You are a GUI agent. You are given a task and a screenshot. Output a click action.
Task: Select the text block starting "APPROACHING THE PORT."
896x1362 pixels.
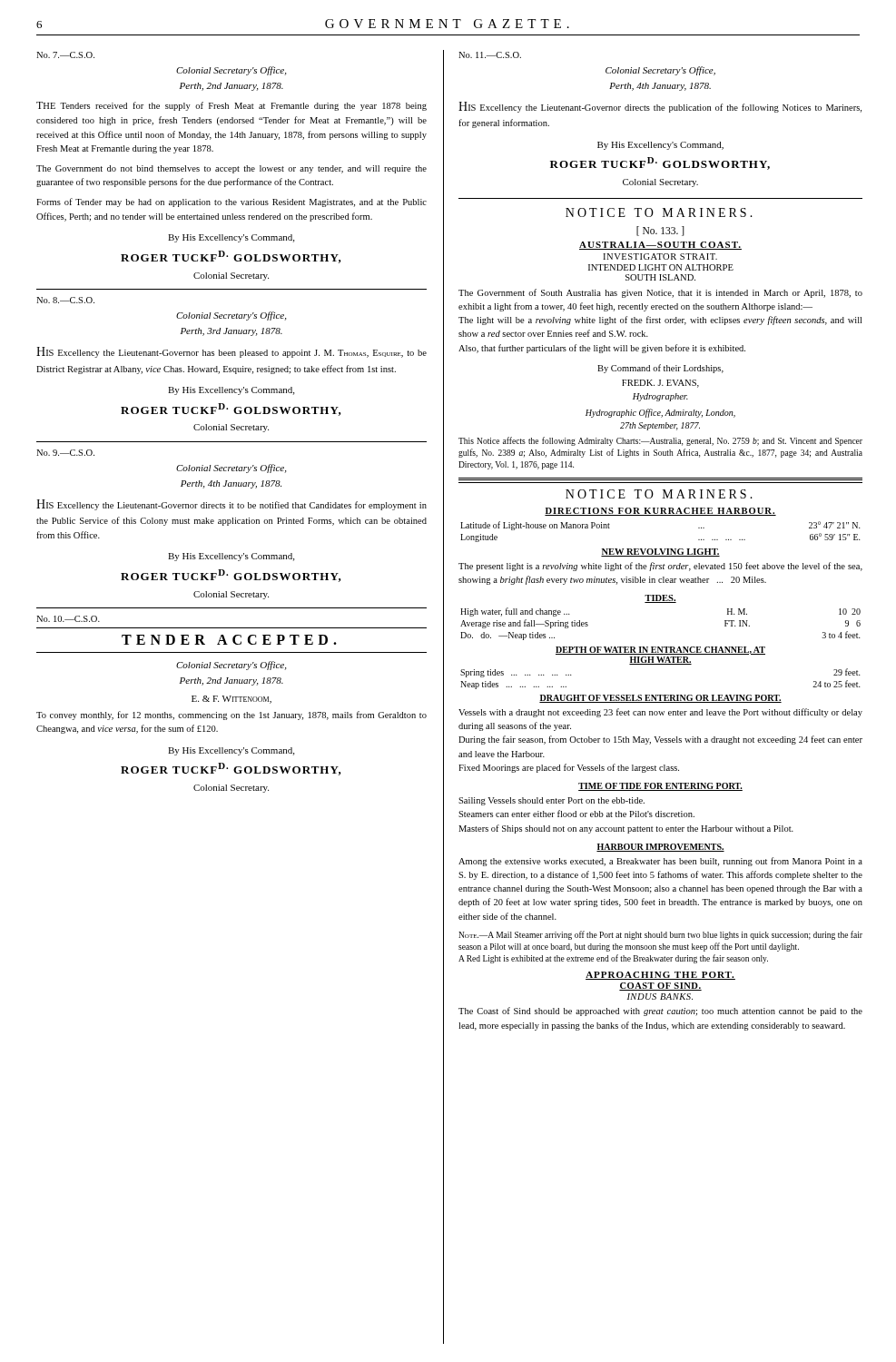660,975
